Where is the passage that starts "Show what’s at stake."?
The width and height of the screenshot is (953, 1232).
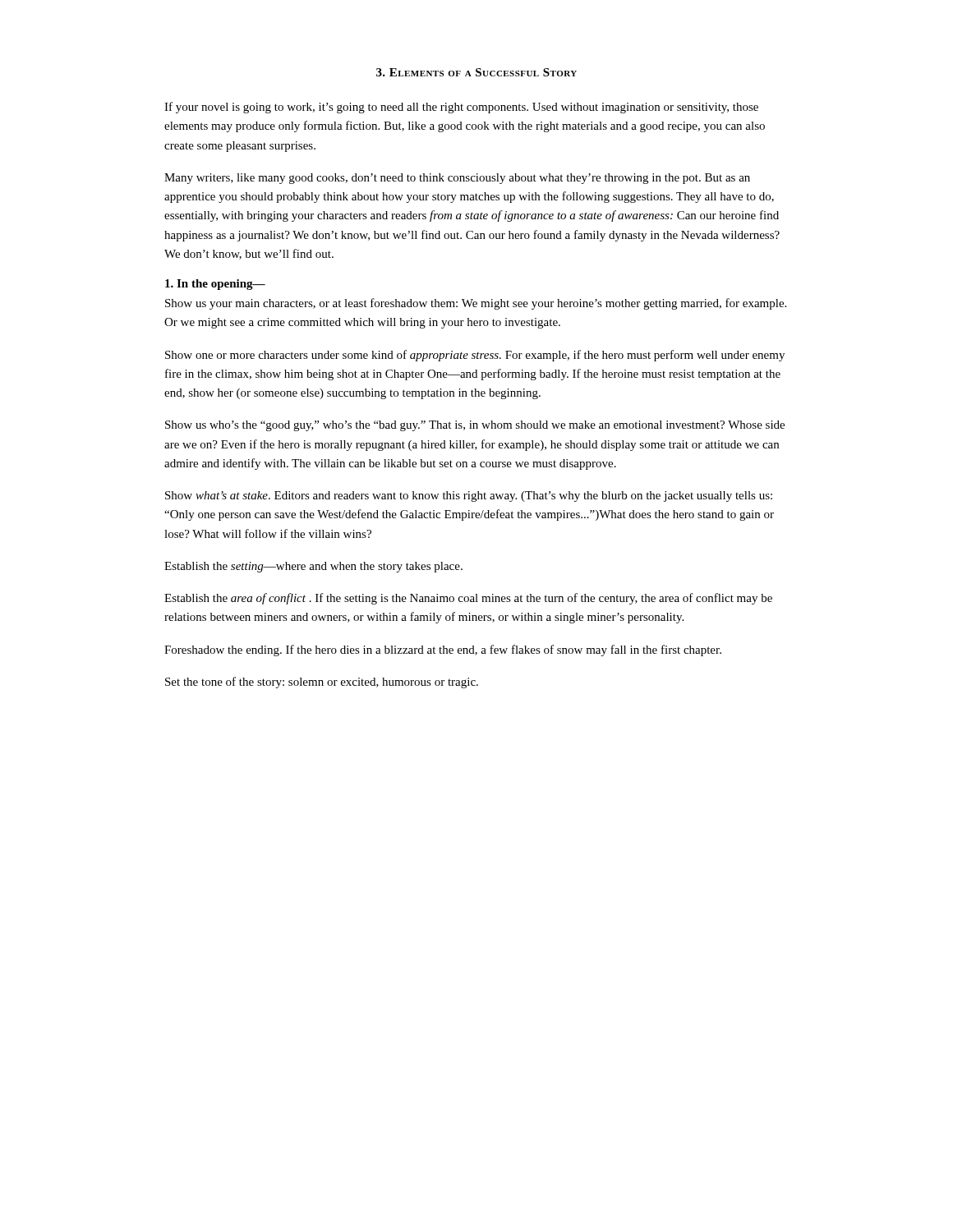[469, 514]
